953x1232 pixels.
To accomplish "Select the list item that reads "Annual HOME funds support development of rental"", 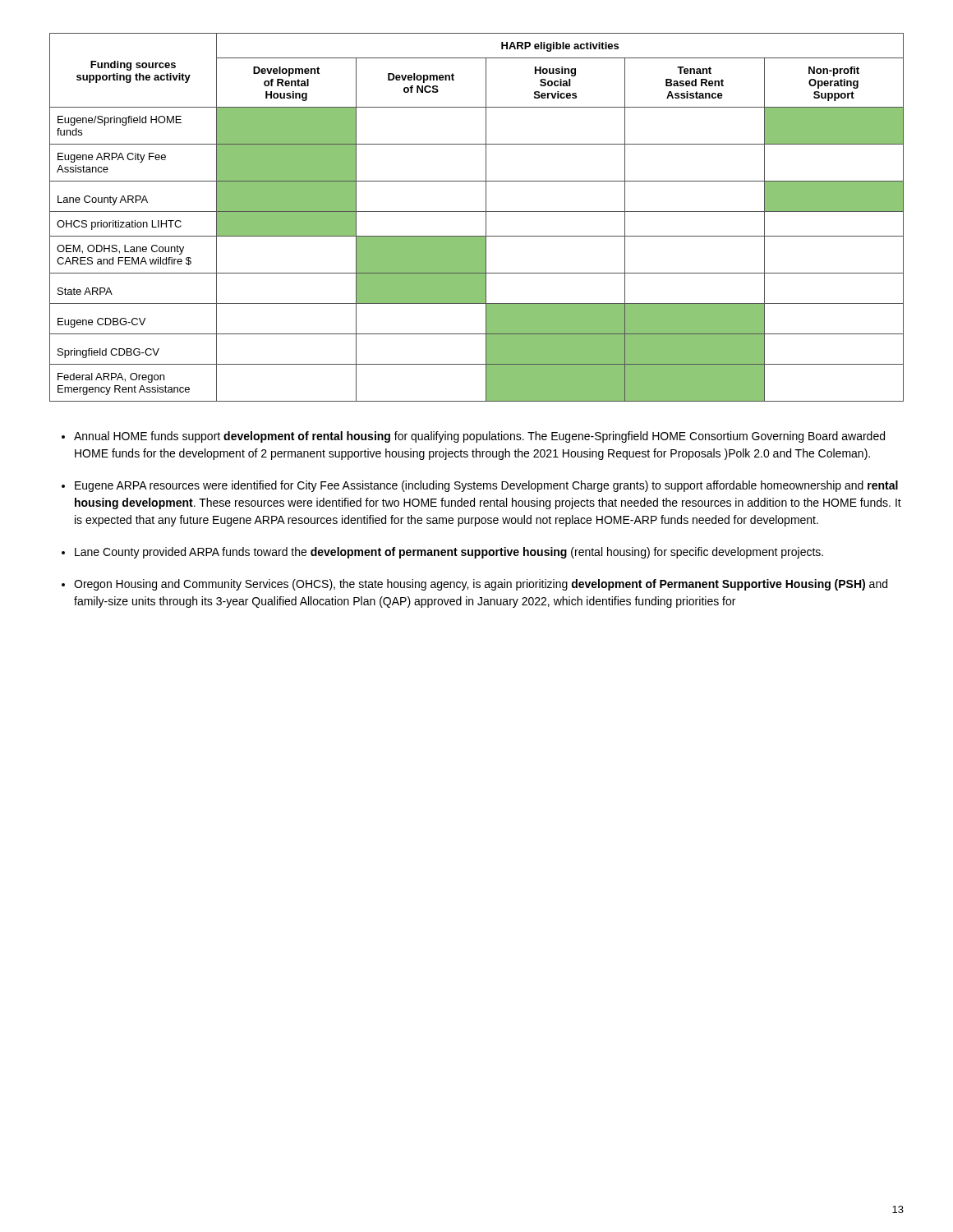I will click(480, 445).
